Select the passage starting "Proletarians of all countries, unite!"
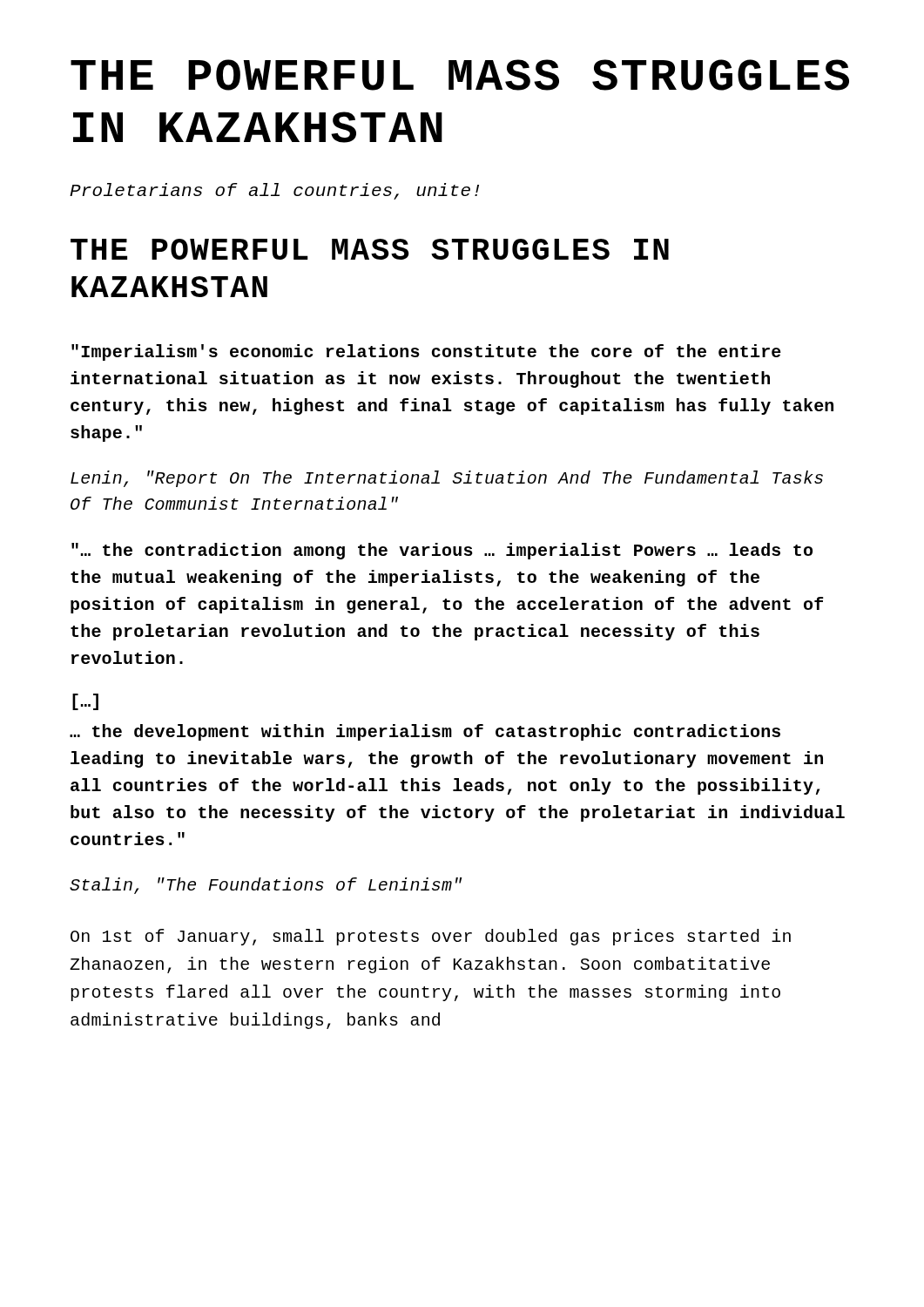 (x=276, y=191)
